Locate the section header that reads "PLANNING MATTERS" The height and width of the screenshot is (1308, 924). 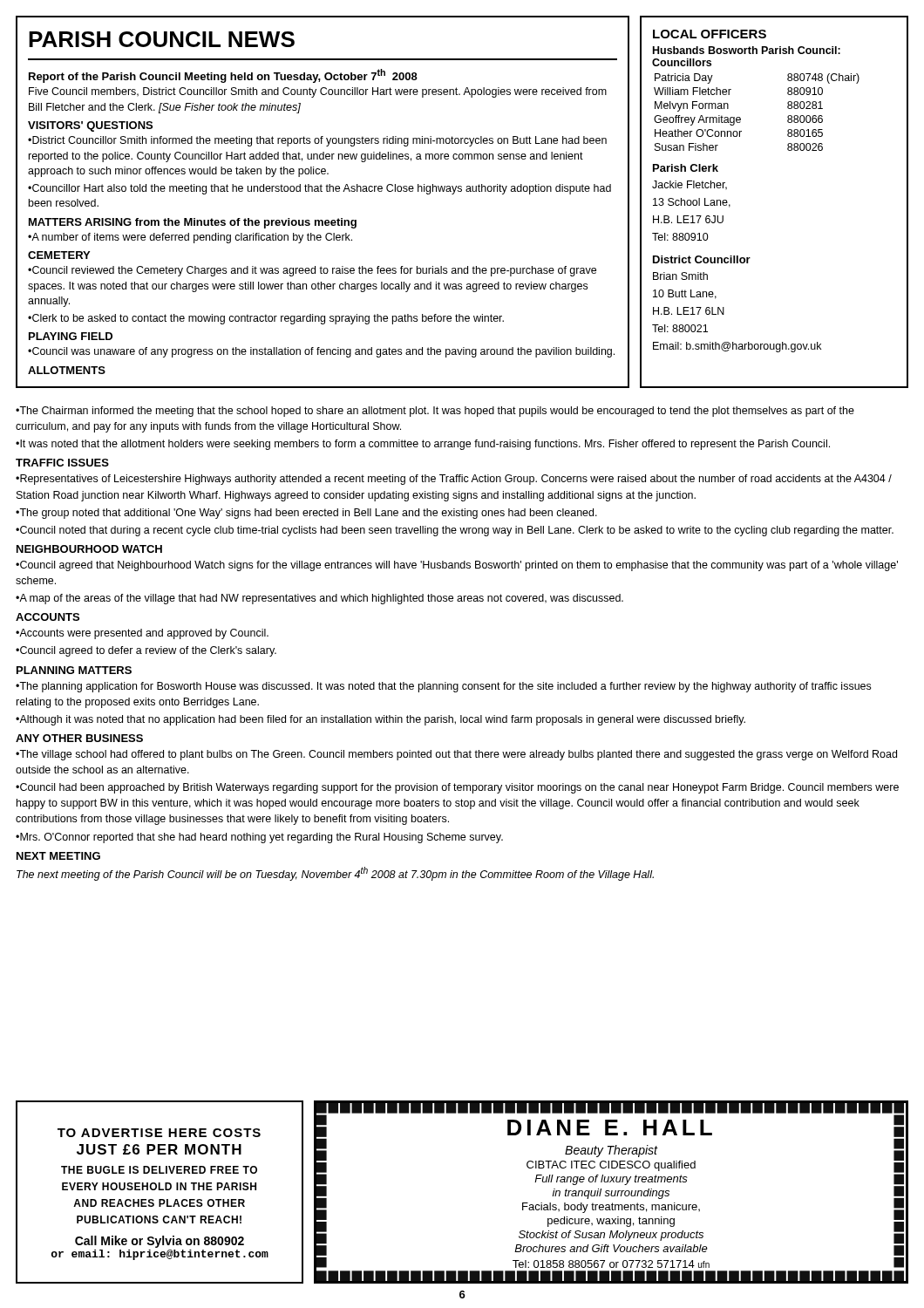tap(74, 670)
